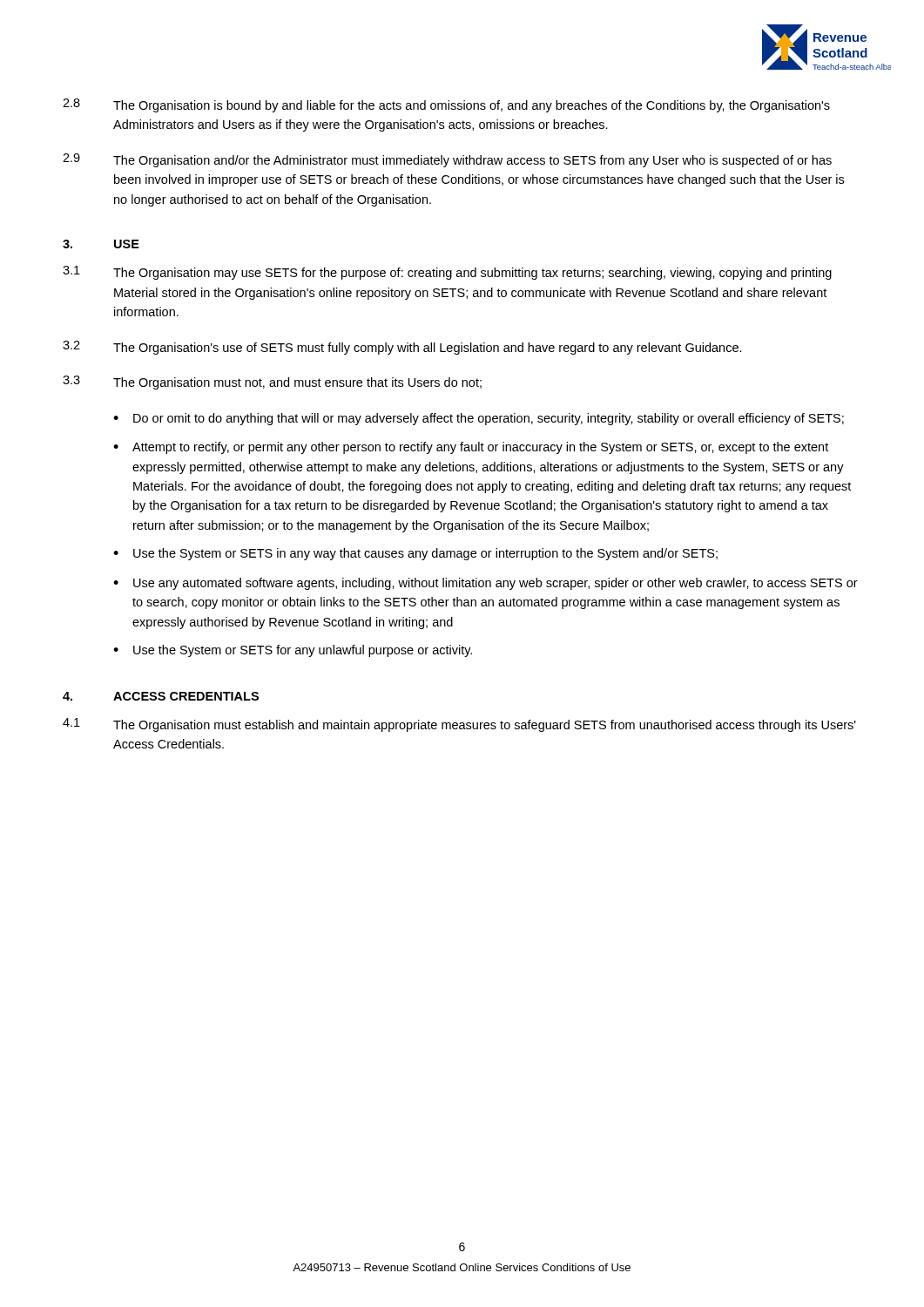Click on the block starting "8 The Organisation is bound by and liable"
Image resolution: width=924 pixels, height=1307 pixels.
[x=462, y=115]
